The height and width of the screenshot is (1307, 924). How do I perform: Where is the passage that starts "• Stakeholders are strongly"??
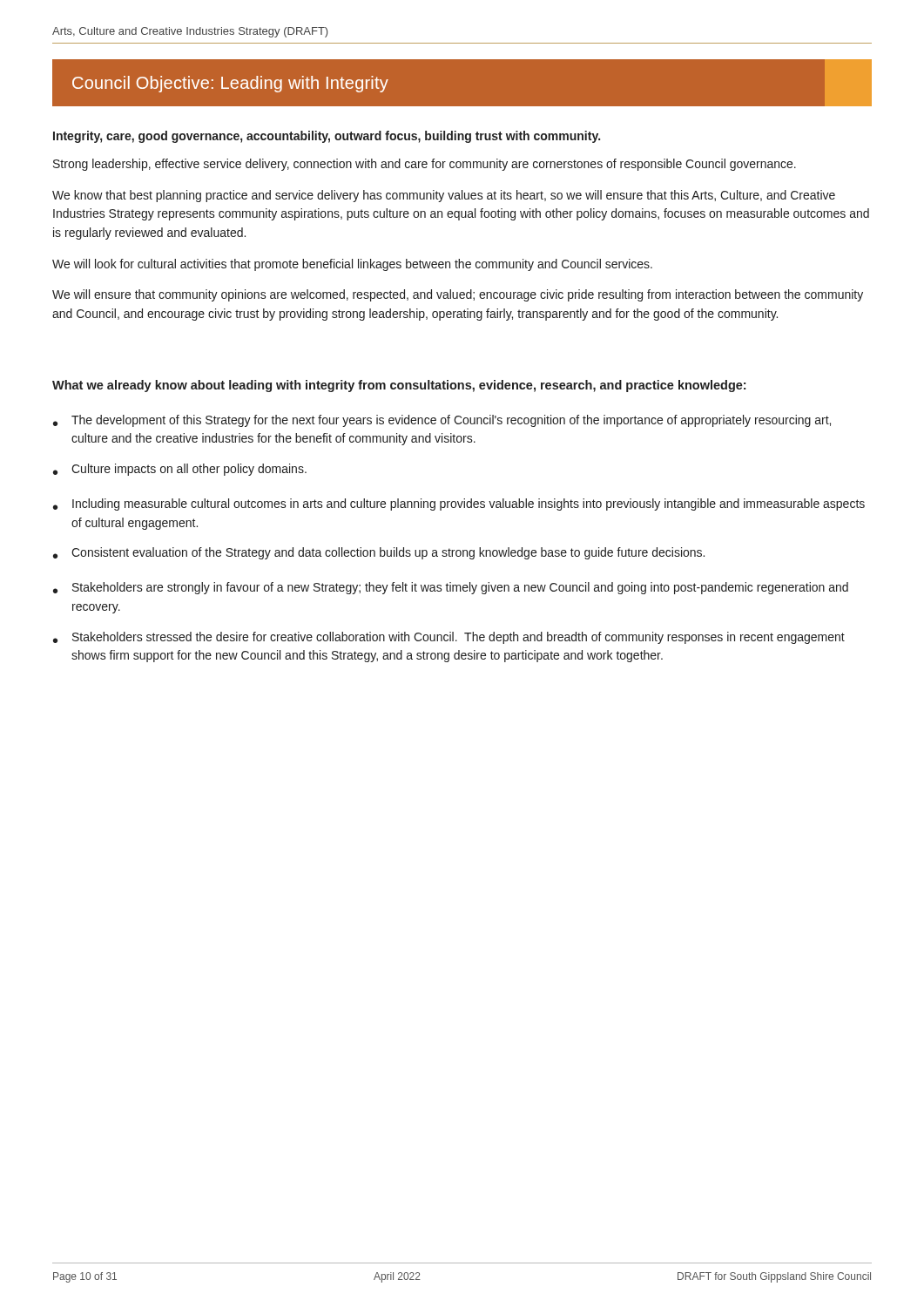click(x=462, y=598)
